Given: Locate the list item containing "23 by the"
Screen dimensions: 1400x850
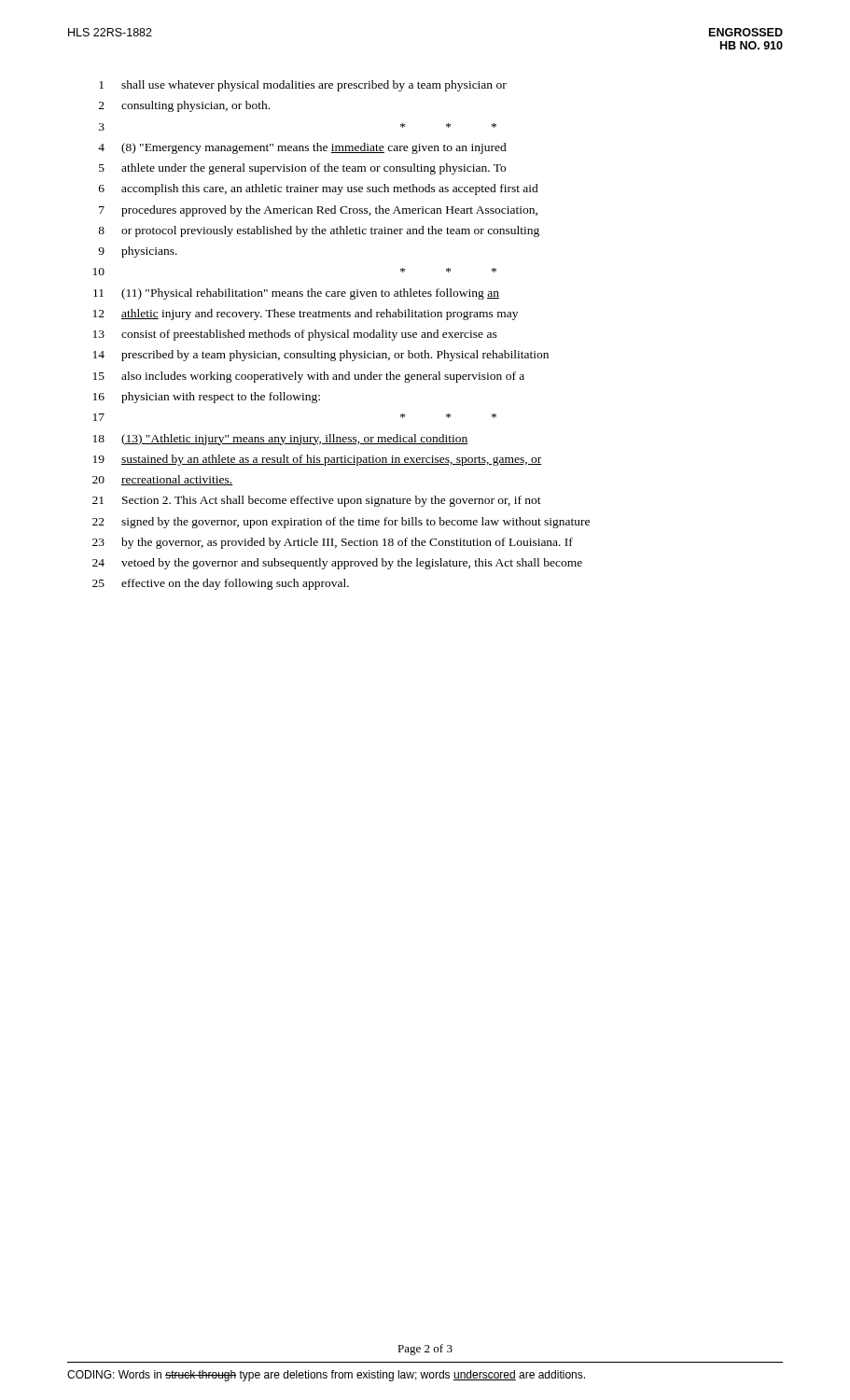Looking at the screenshot, I should (425, 542).
